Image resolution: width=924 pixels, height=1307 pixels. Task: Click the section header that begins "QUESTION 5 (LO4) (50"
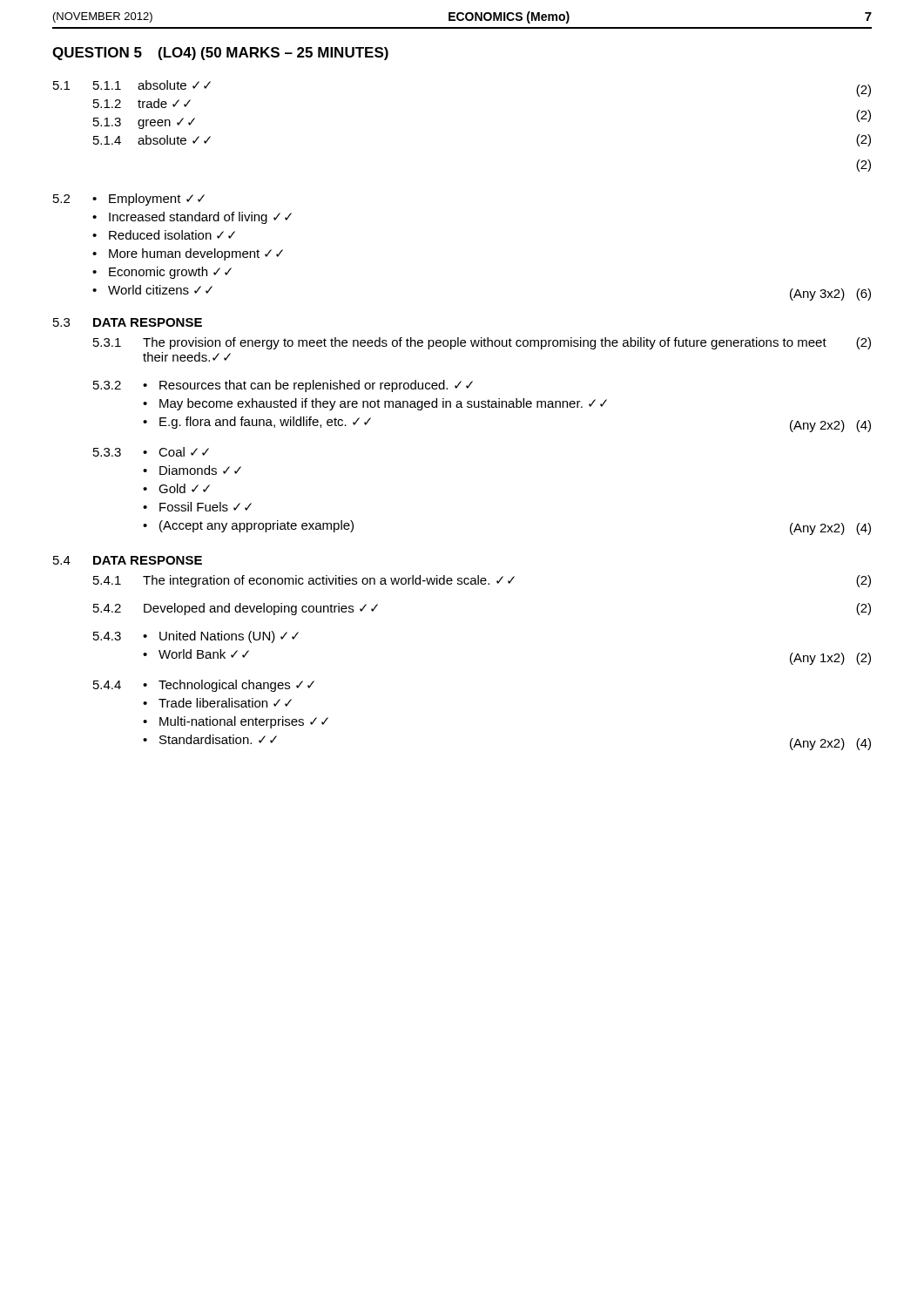221,53
